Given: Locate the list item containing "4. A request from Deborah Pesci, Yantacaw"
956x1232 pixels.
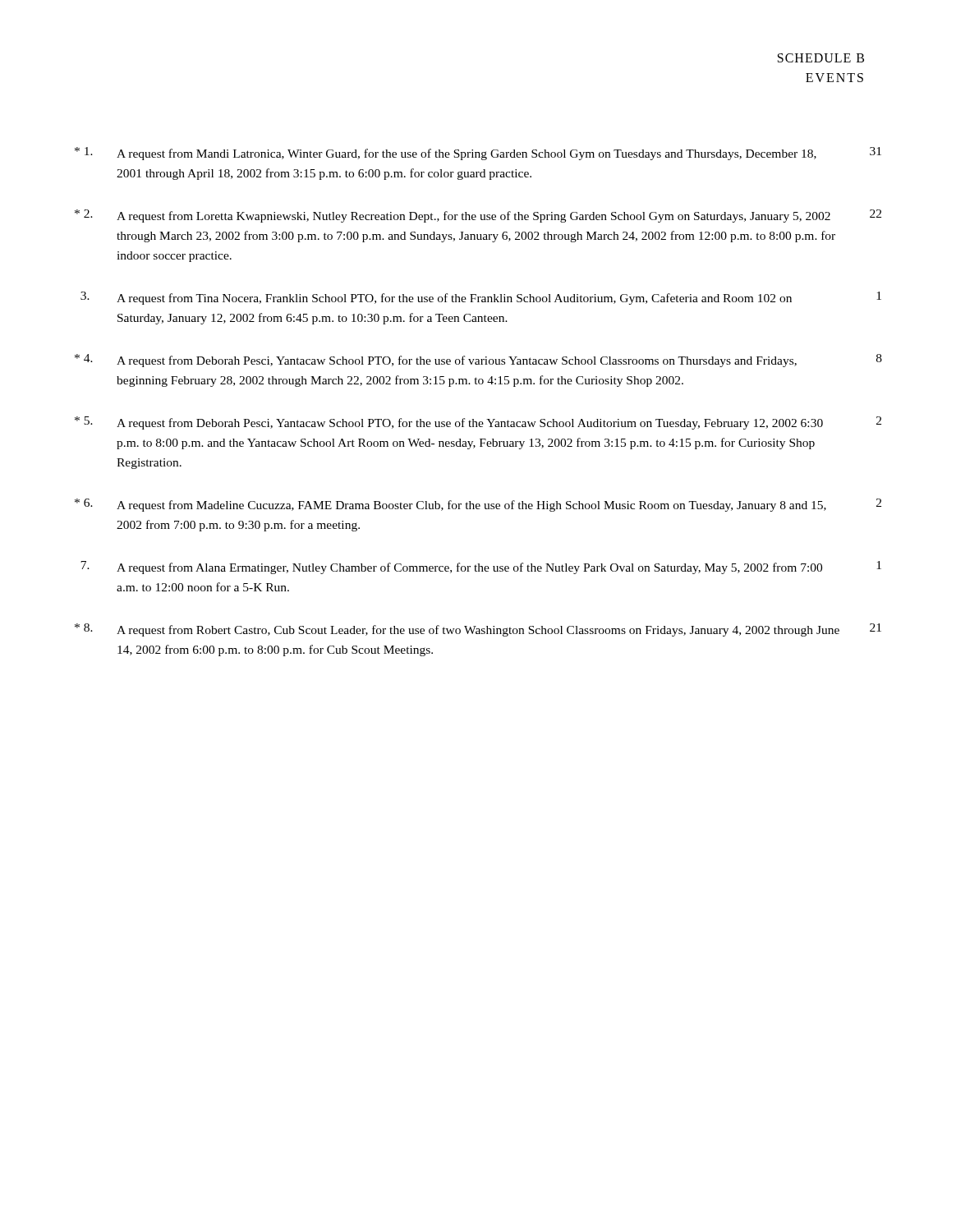Looking at the screenshot, I should pos(478,371).
